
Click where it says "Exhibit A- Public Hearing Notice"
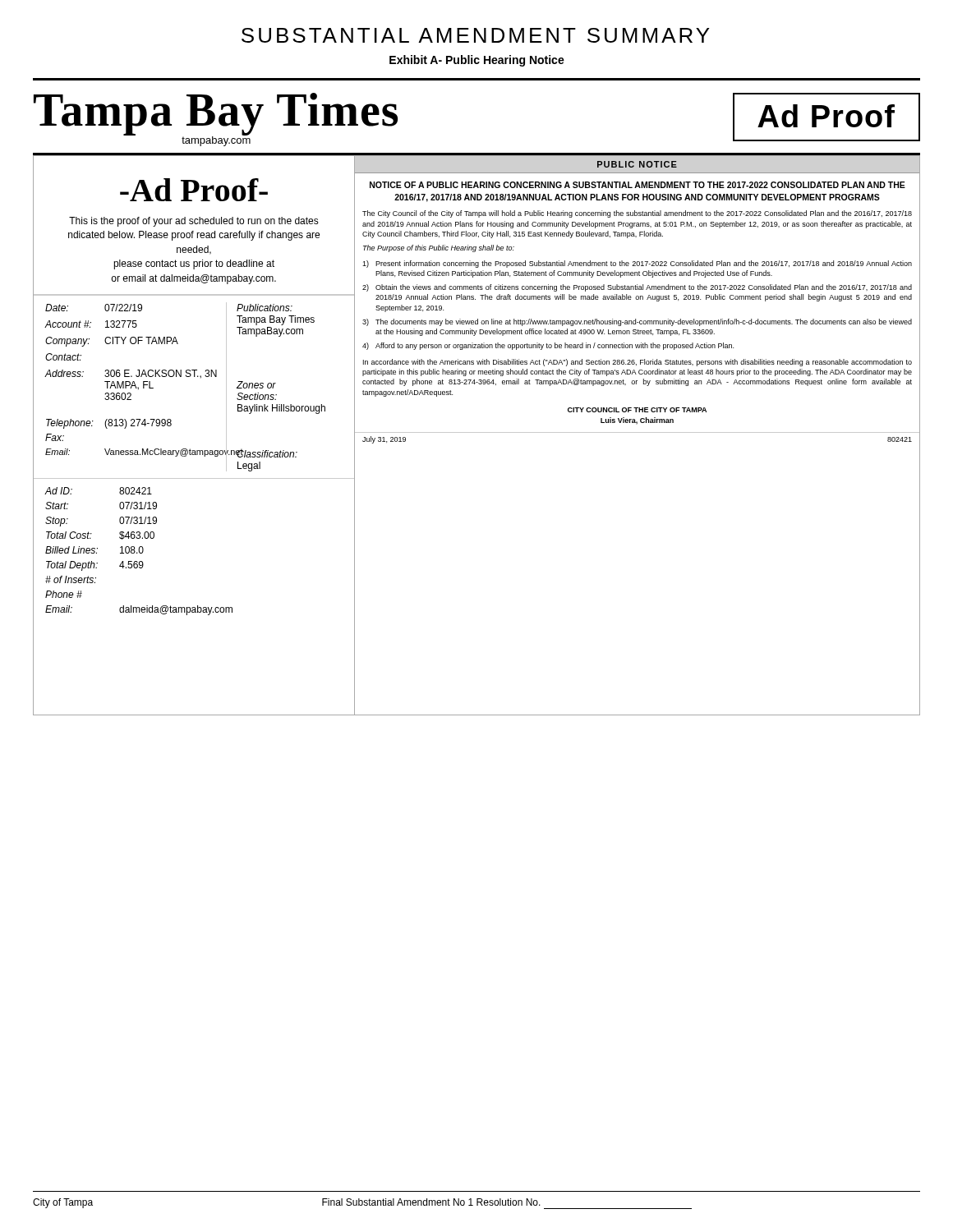pyautogui.click(x=476, y=60)
